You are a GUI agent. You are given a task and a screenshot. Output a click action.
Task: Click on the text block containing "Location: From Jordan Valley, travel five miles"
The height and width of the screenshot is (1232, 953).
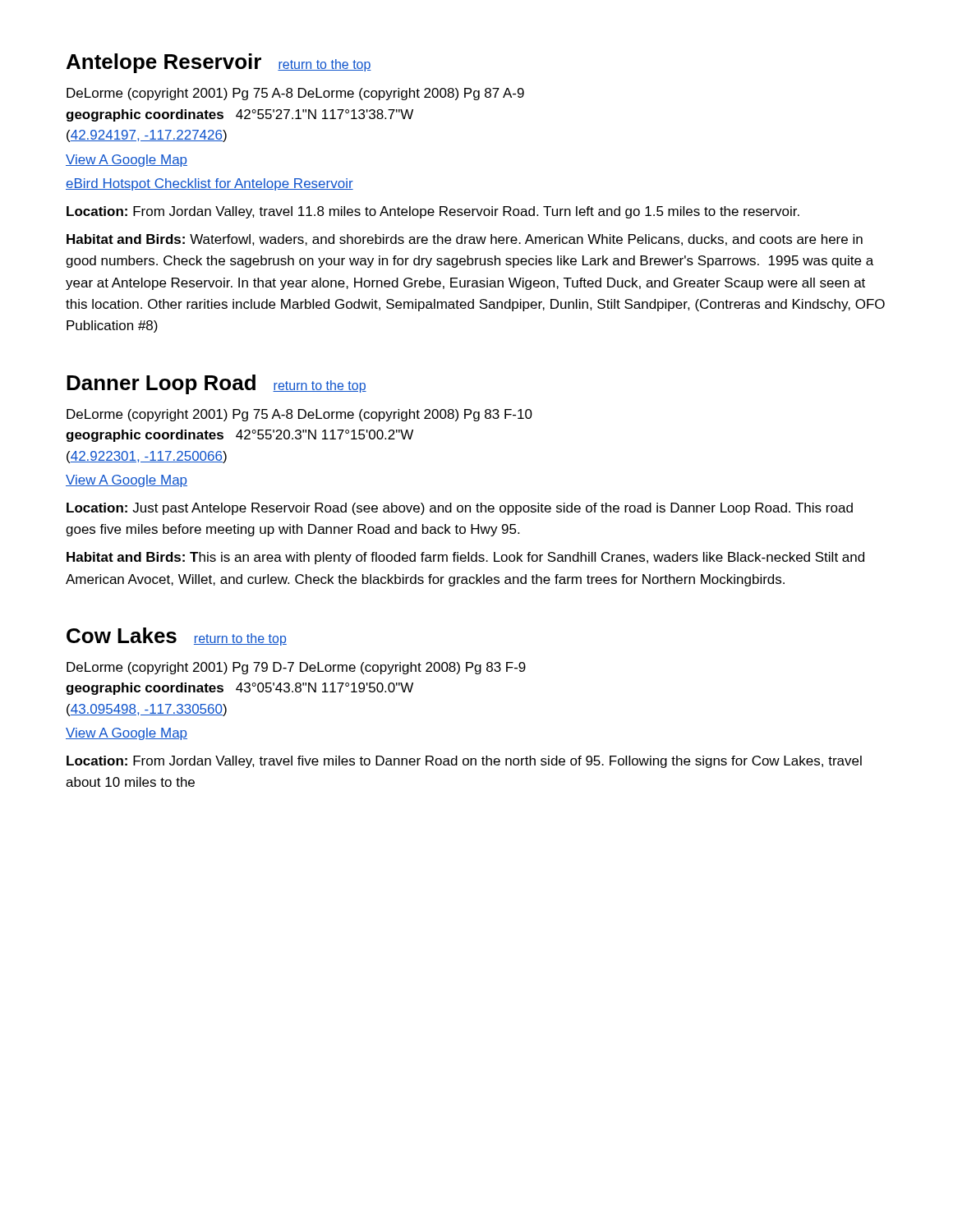[464, 772]
